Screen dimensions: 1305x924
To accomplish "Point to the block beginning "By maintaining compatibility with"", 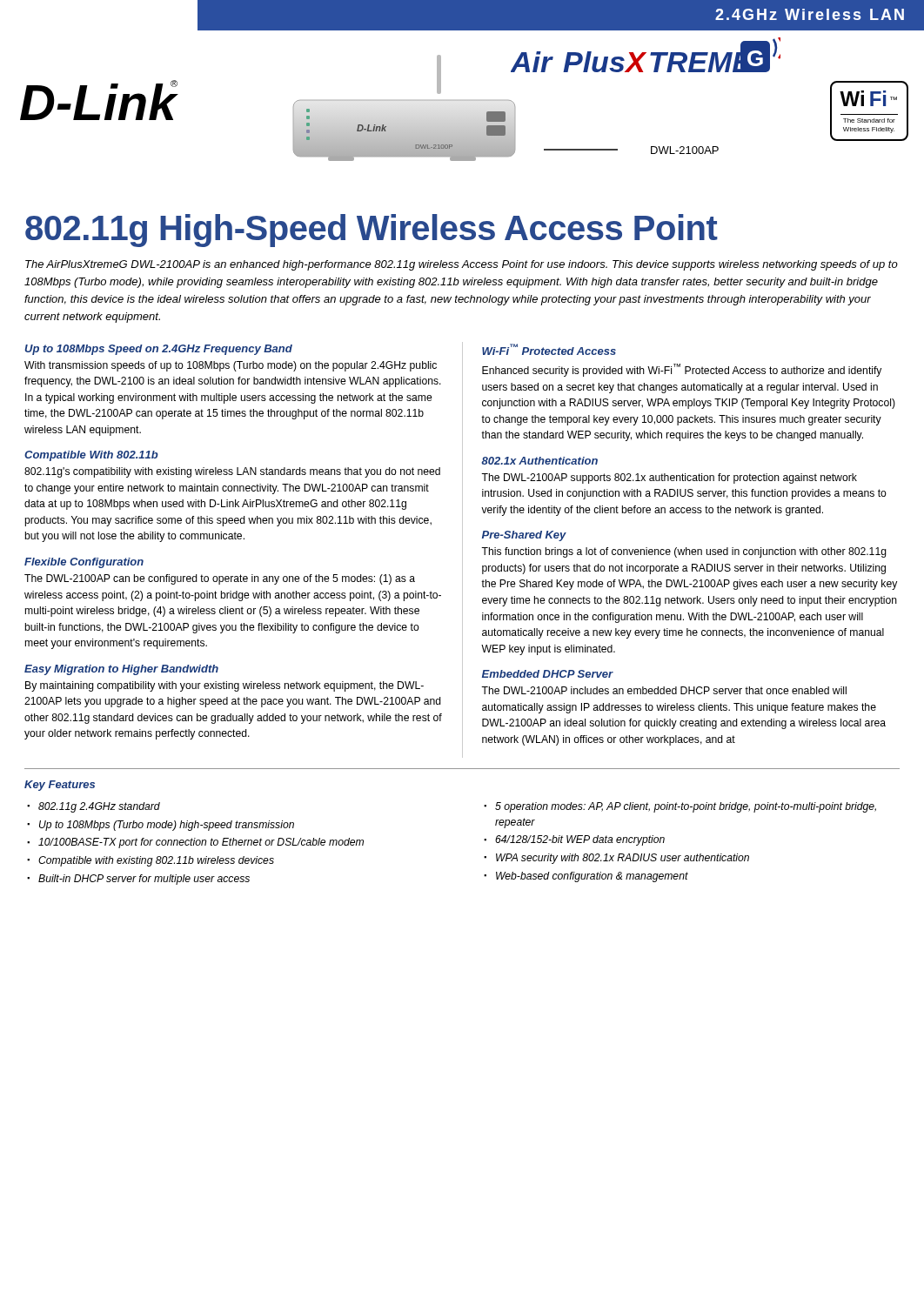I will tap(233, 710).
